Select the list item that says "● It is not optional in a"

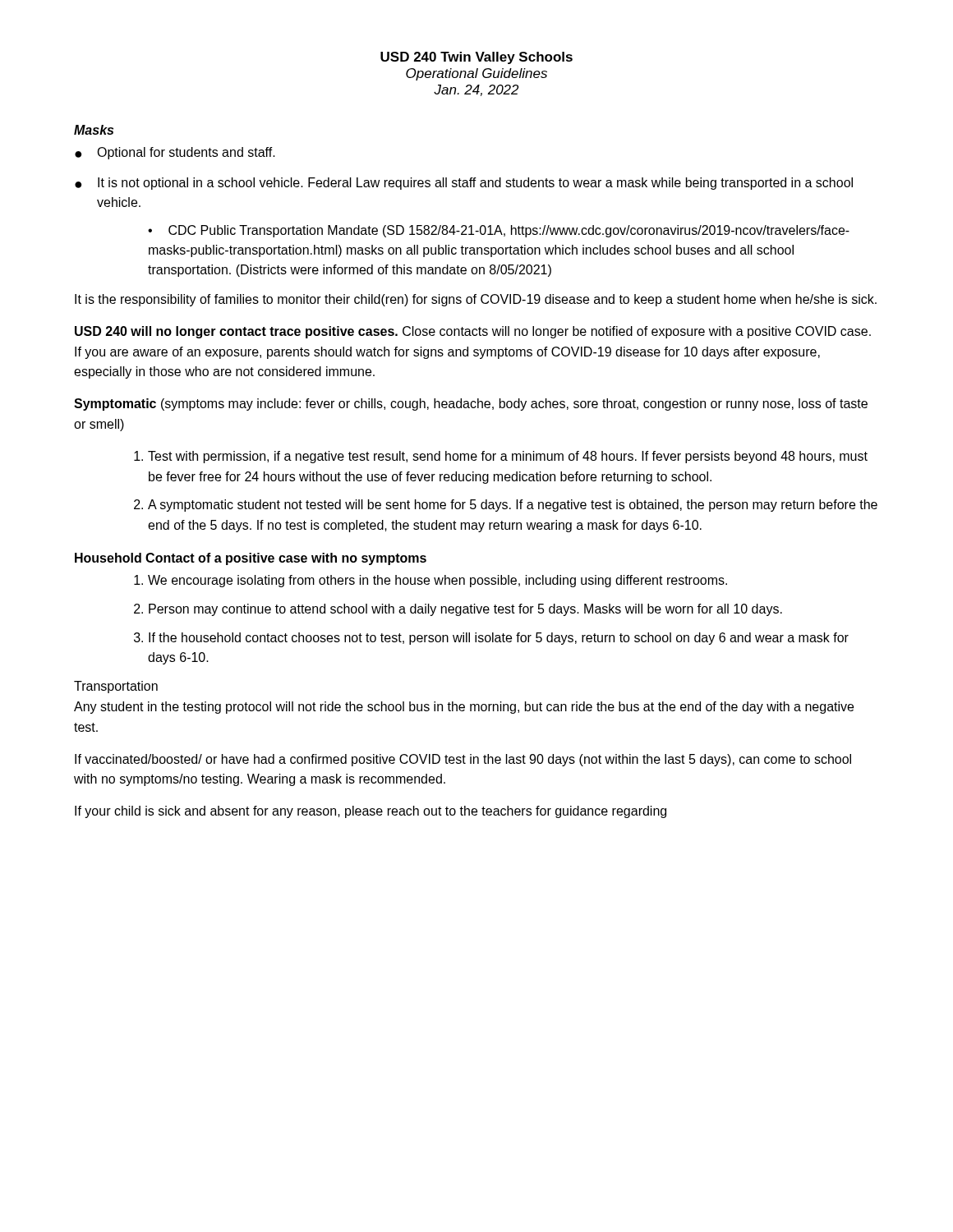(476, 193)
